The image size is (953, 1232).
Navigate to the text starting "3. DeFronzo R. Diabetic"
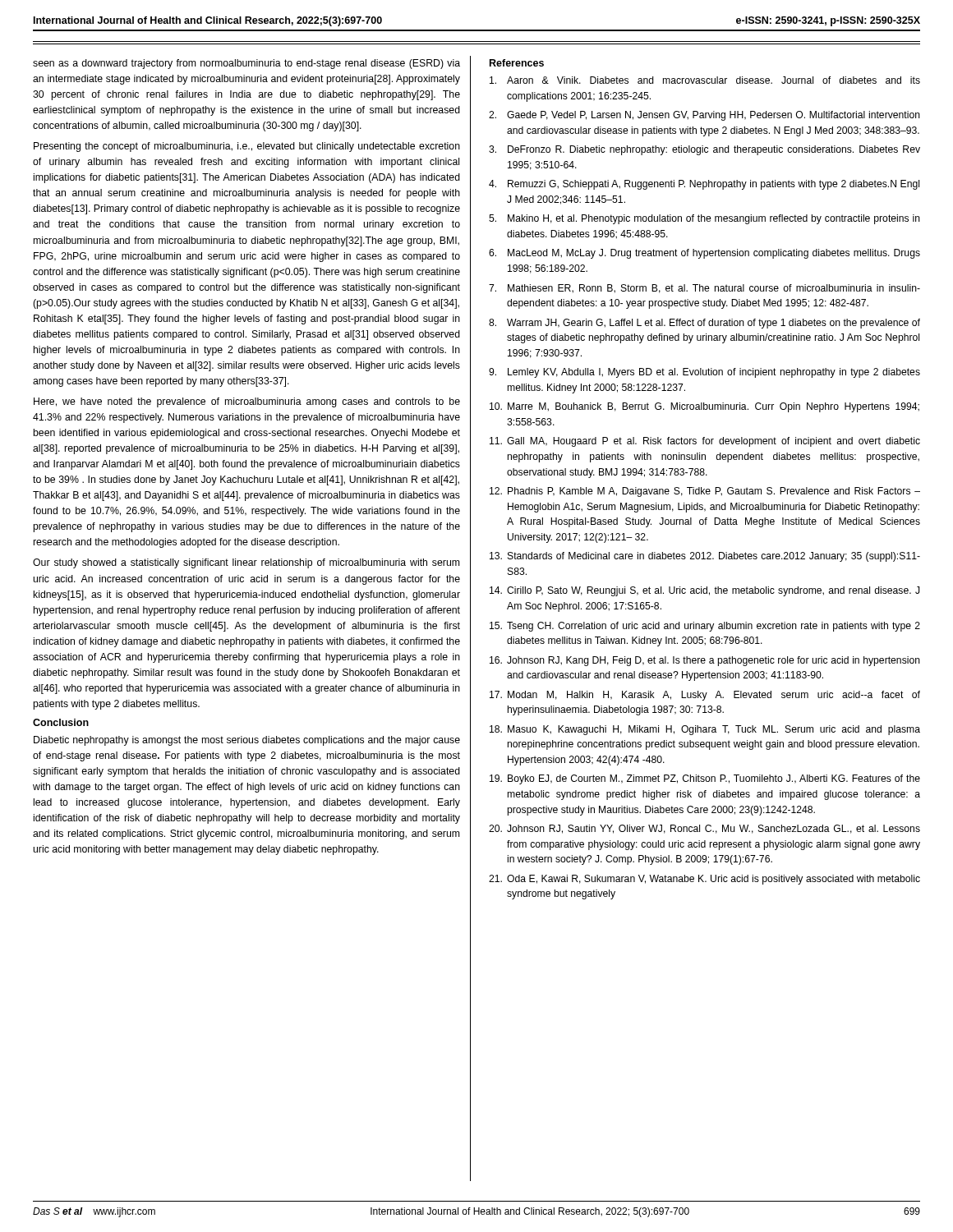click(x=704, y=158)
